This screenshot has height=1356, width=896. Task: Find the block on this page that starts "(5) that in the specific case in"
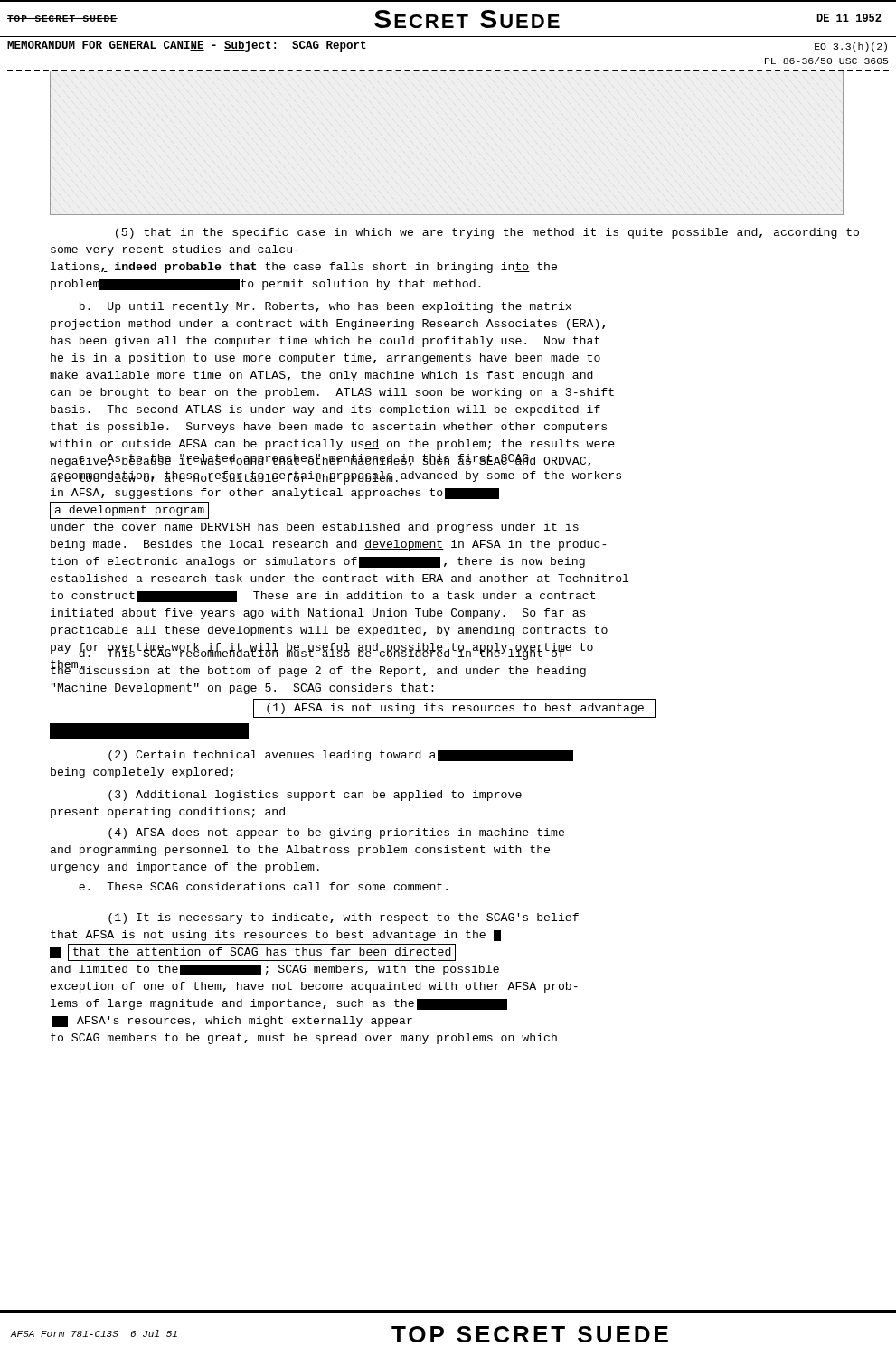tap(455, 259)
